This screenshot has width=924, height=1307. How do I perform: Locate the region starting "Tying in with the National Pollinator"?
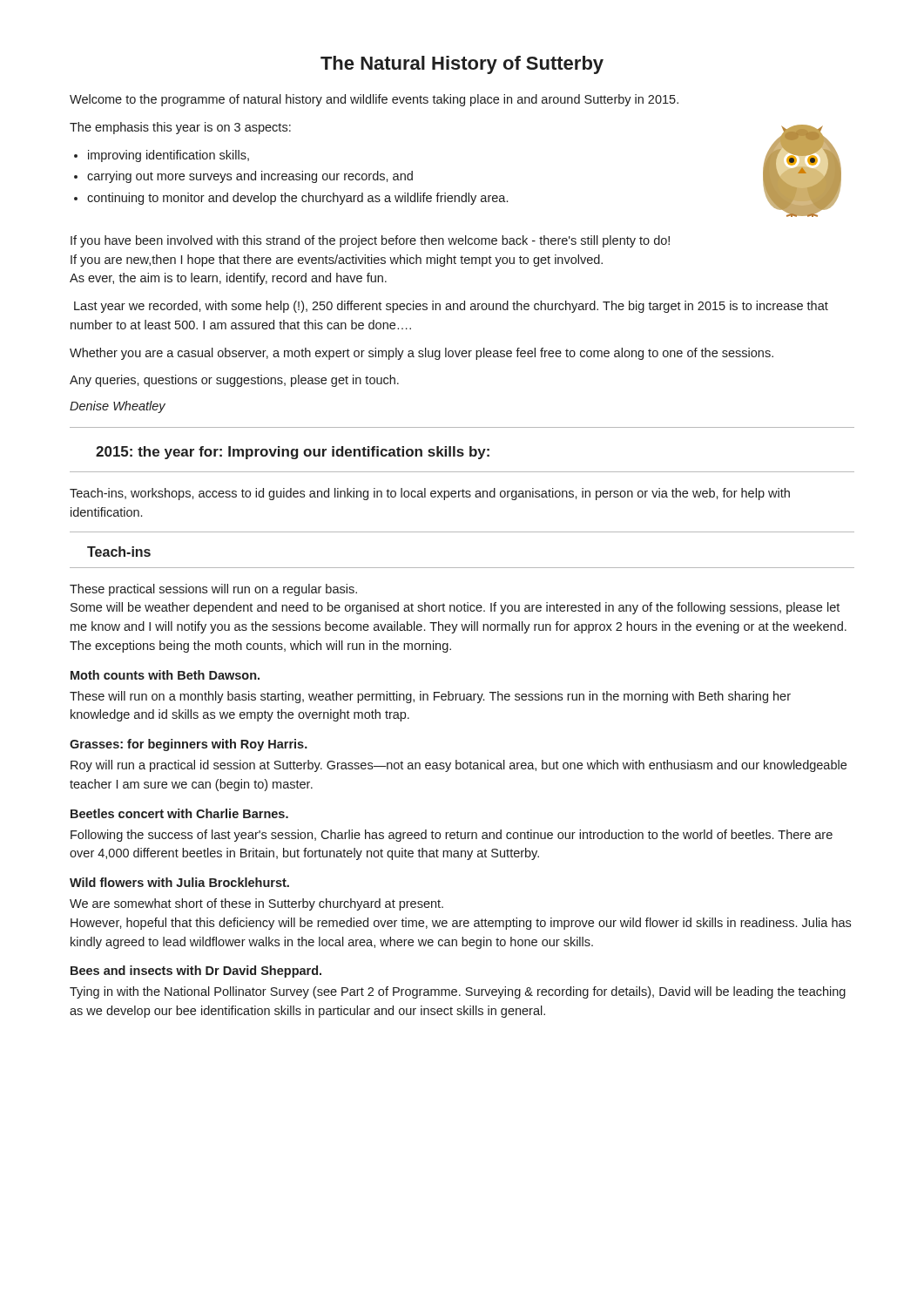[462, 1002]
